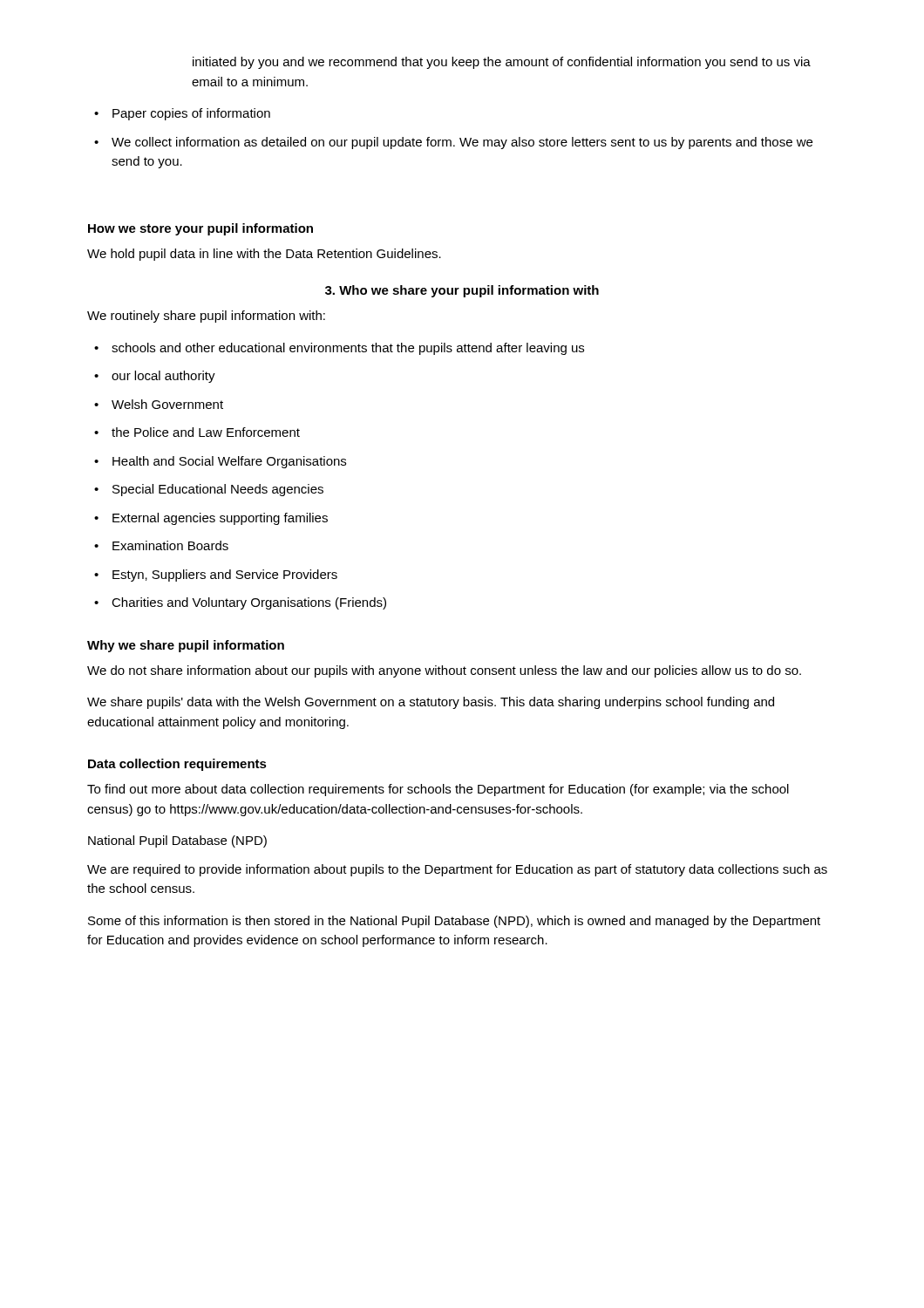This screenshot has width=924, height=1308.
Task: Locate the block starting "National Pupil Database (NPD)"
Action: click(177, 840)
